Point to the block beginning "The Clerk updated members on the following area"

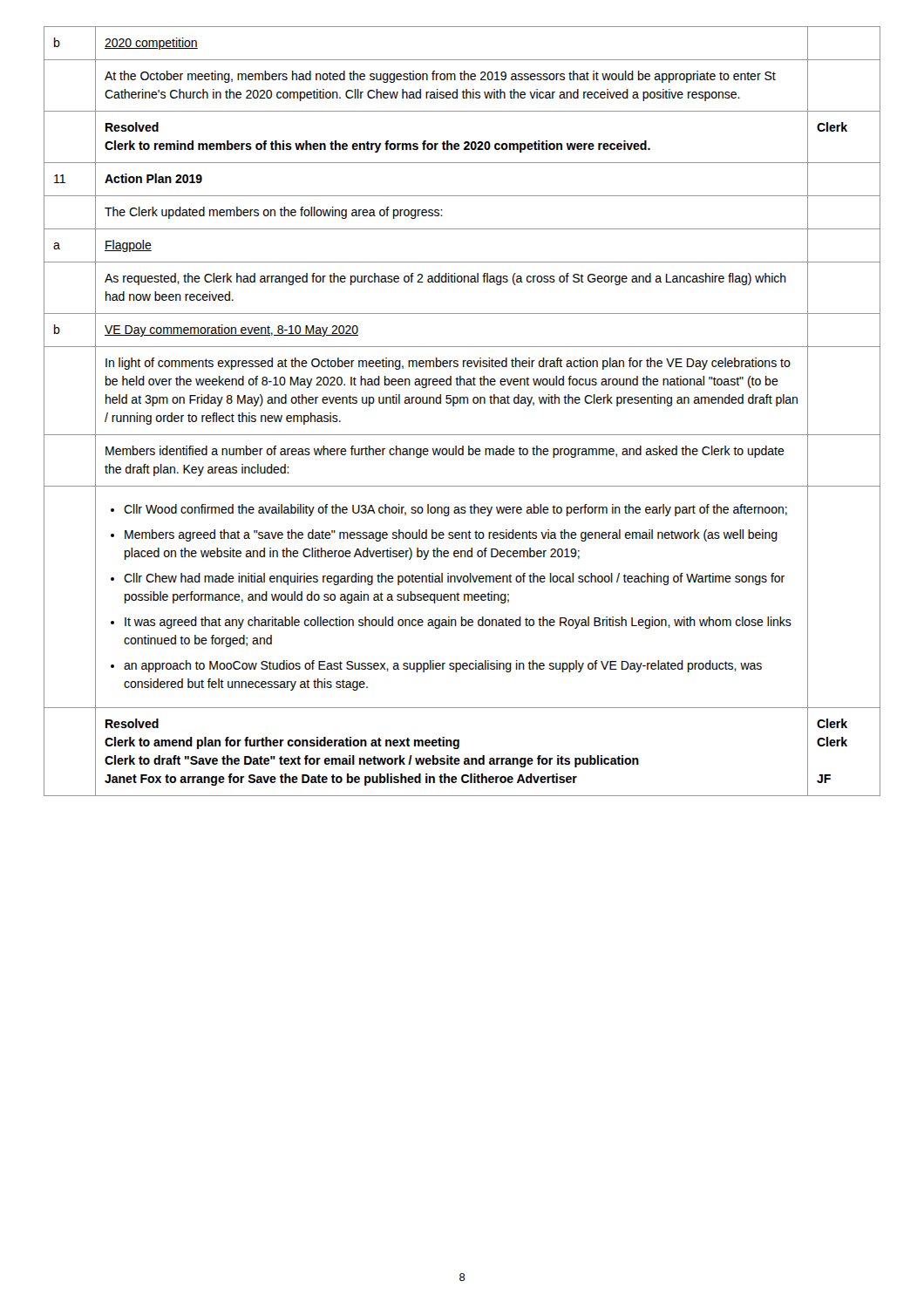click(x=274, y=212)
